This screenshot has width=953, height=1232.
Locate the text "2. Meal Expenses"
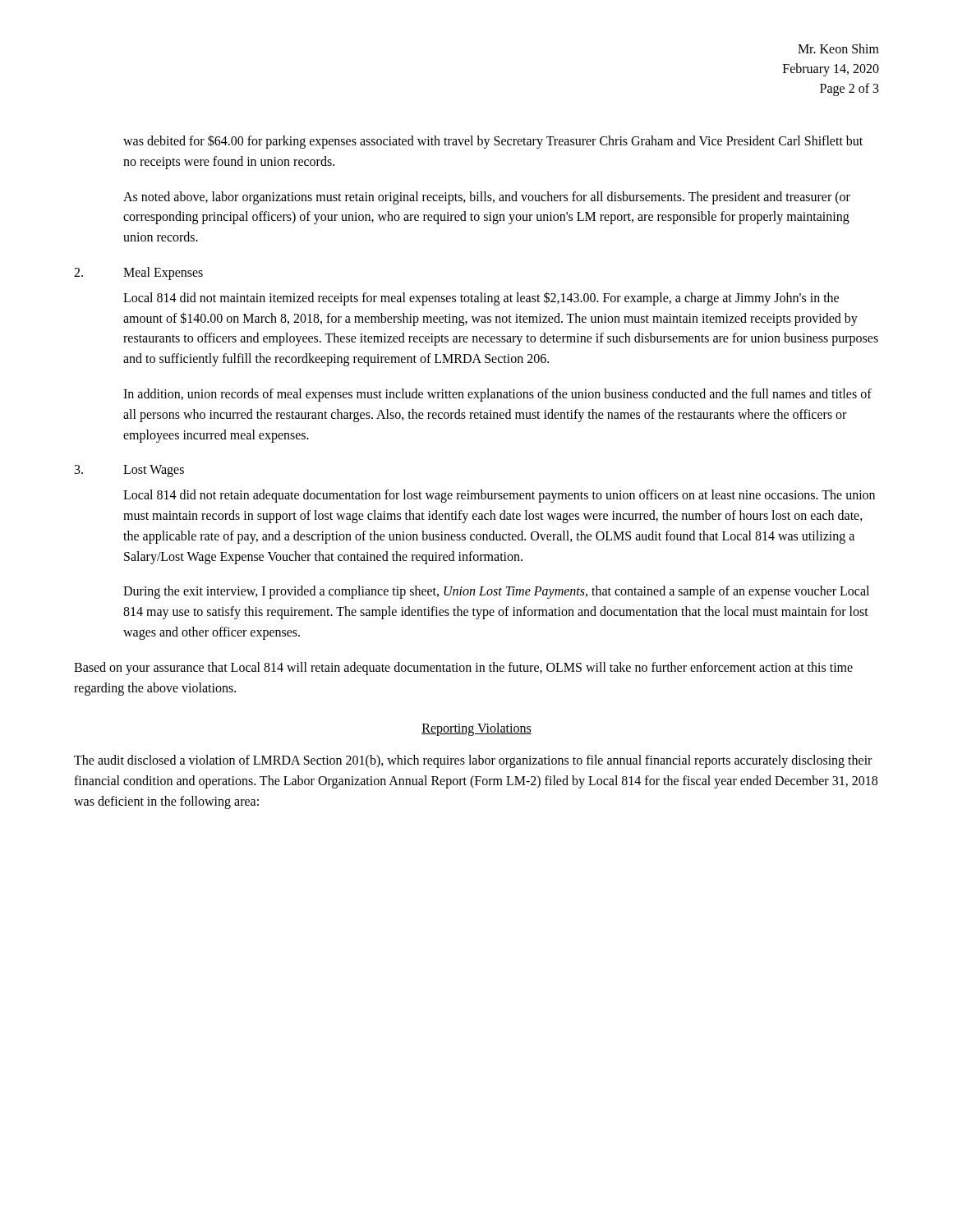coord(139,273)
